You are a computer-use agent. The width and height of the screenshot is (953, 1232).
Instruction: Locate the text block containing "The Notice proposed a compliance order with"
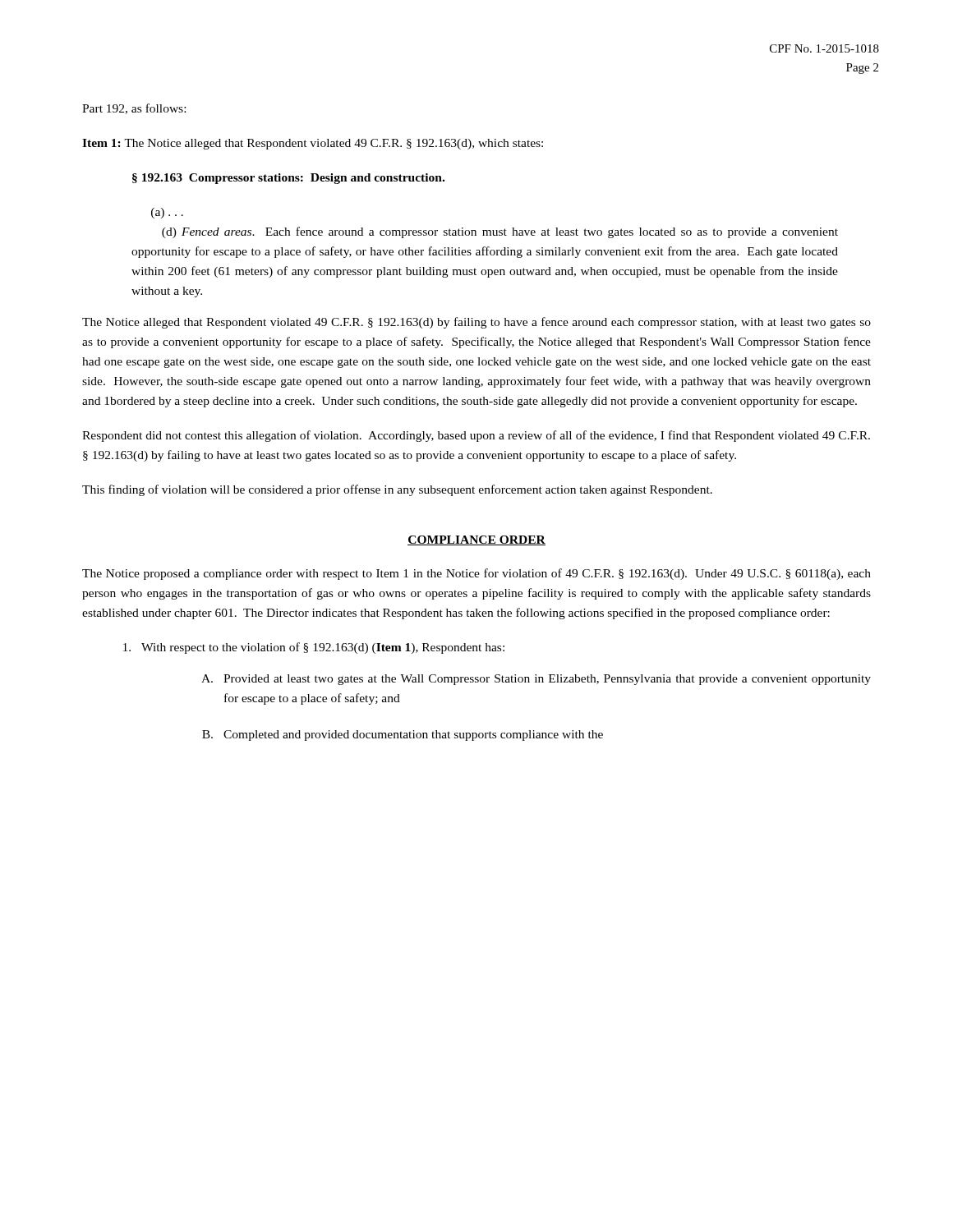coord(476,593)
